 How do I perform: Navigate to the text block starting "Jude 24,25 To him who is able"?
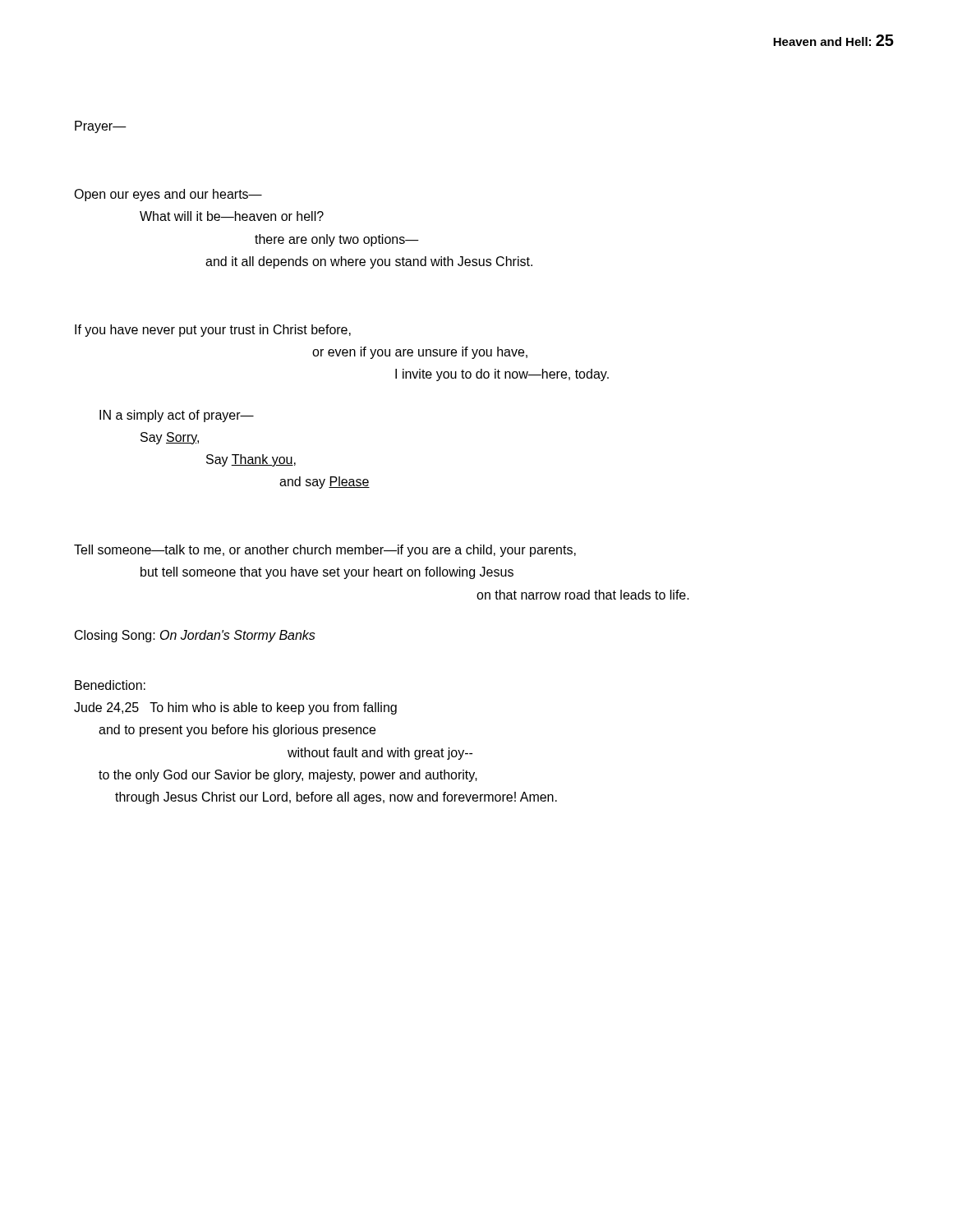(476, 753)
